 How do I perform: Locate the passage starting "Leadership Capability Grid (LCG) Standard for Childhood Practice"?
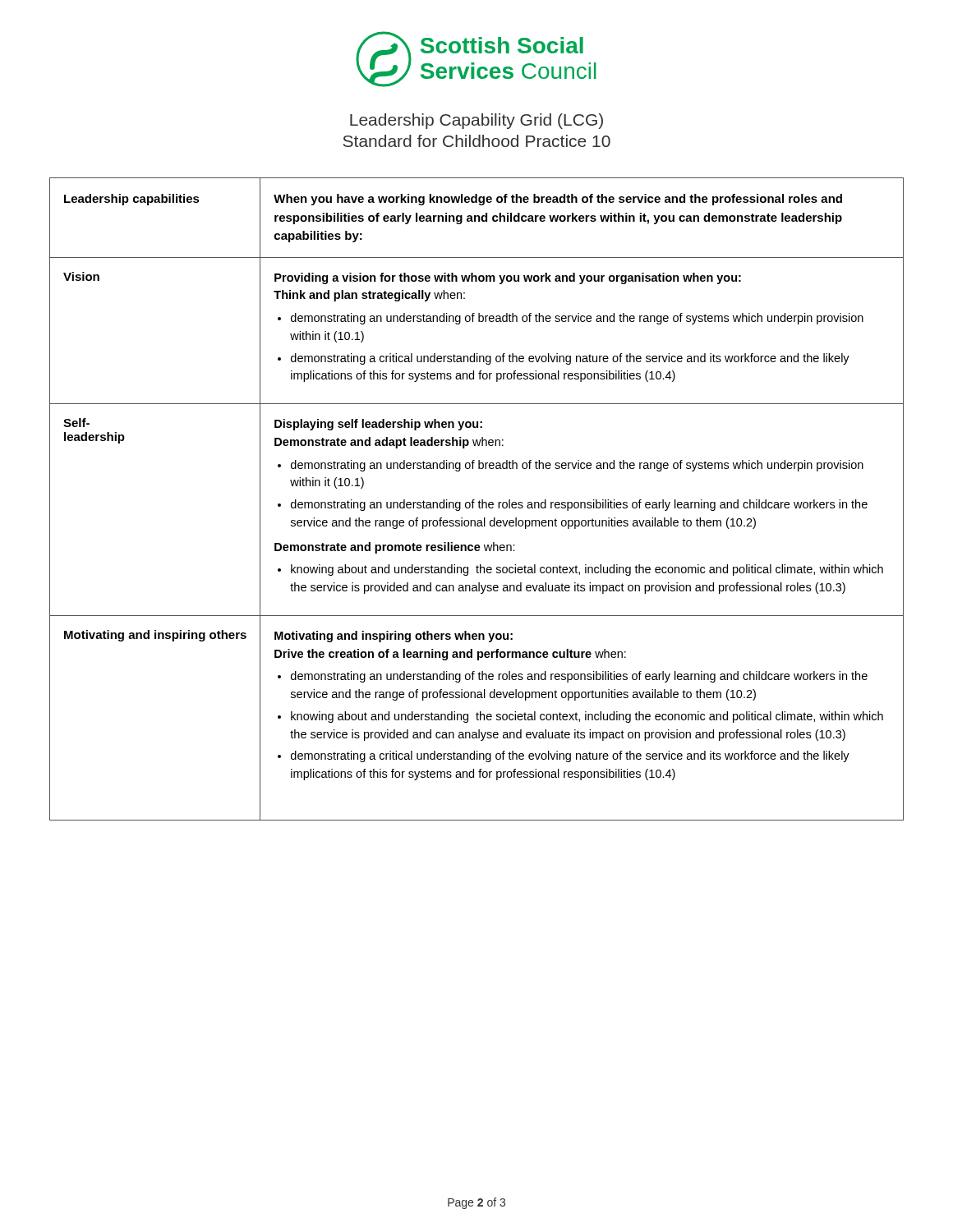[x=476, y=131]
